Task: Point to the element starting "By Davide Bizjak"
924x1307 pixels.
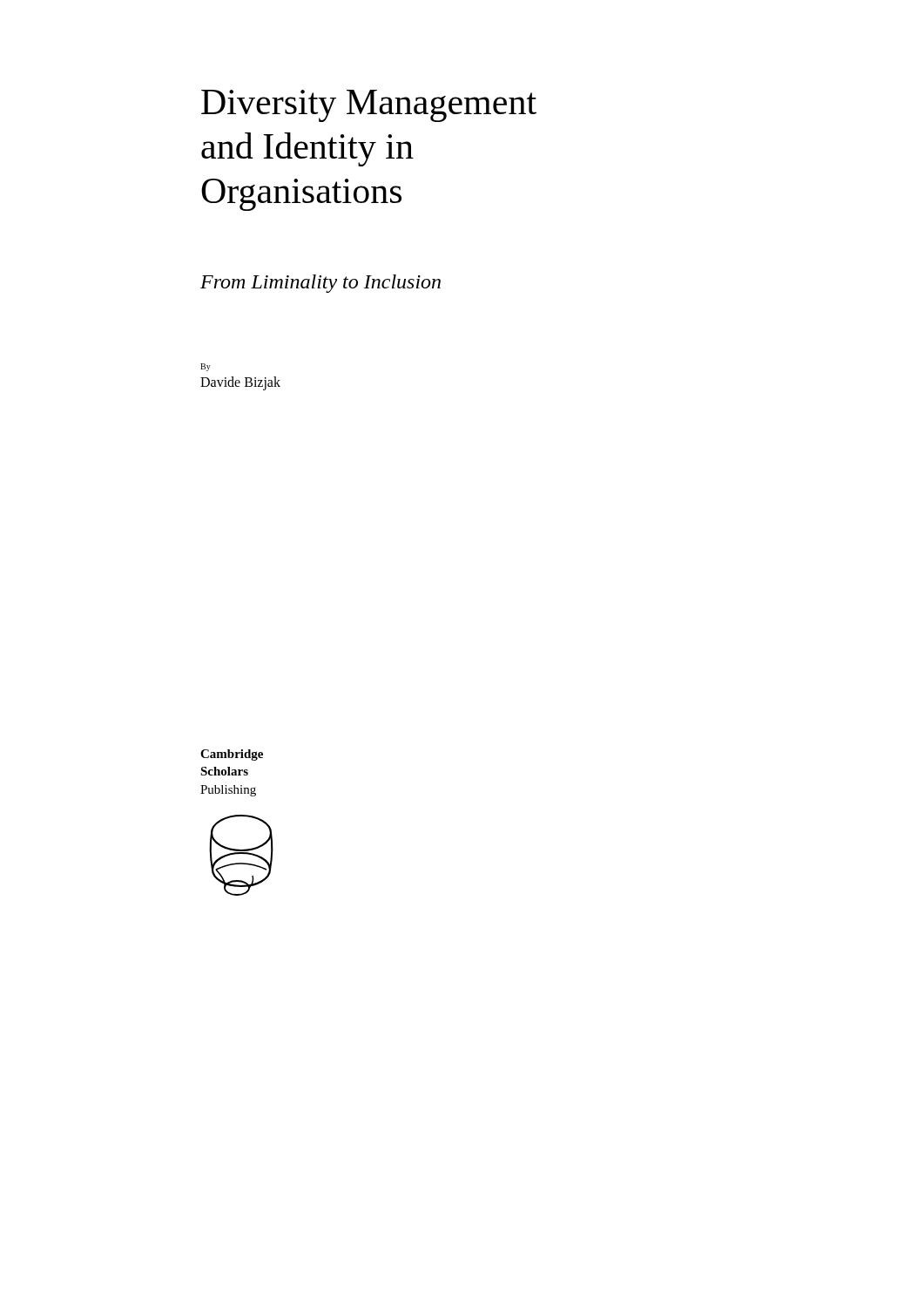Action: pos(206,367)
